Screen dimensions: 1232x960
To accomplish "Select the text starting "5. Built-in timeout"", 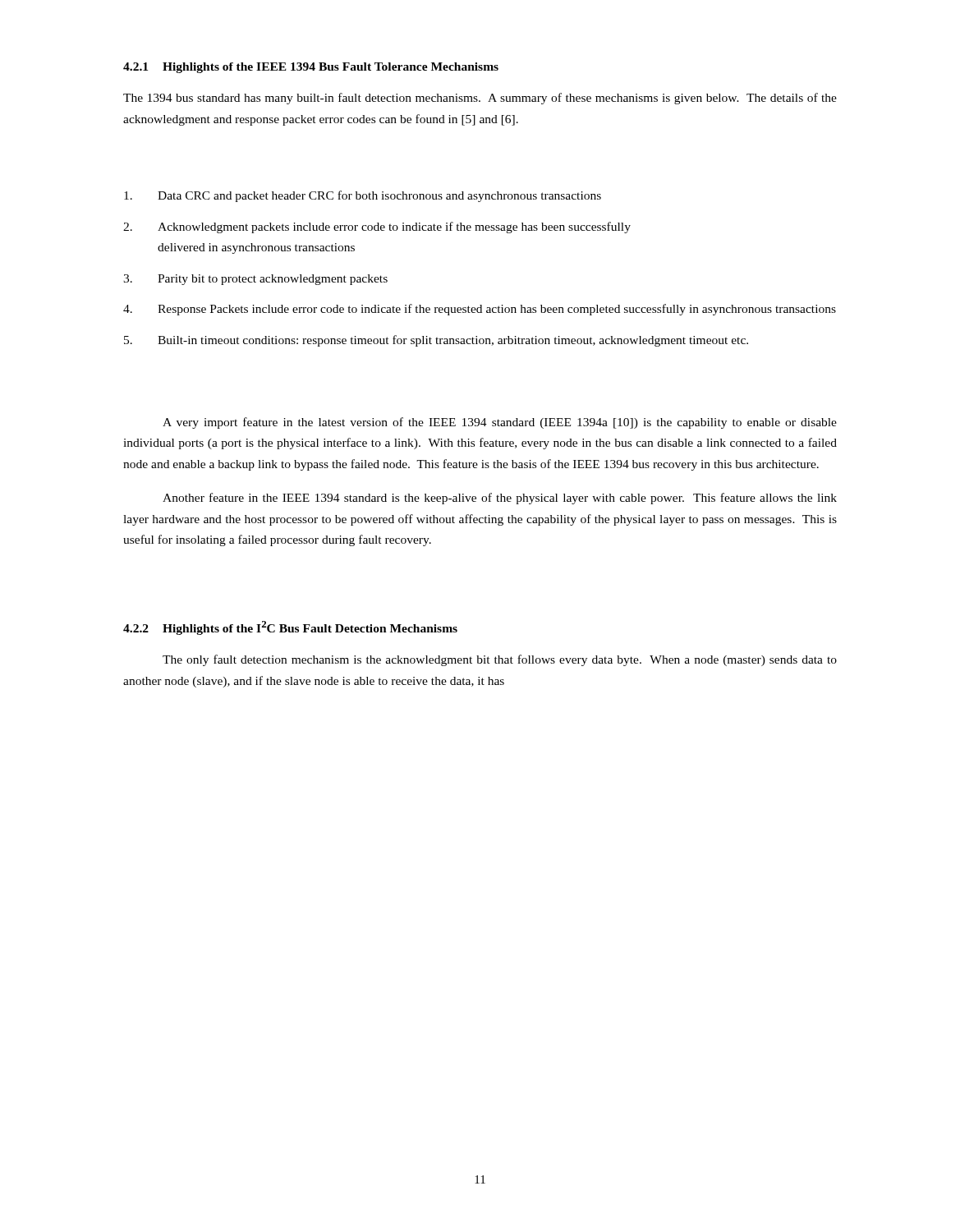I will click(480, 340).
